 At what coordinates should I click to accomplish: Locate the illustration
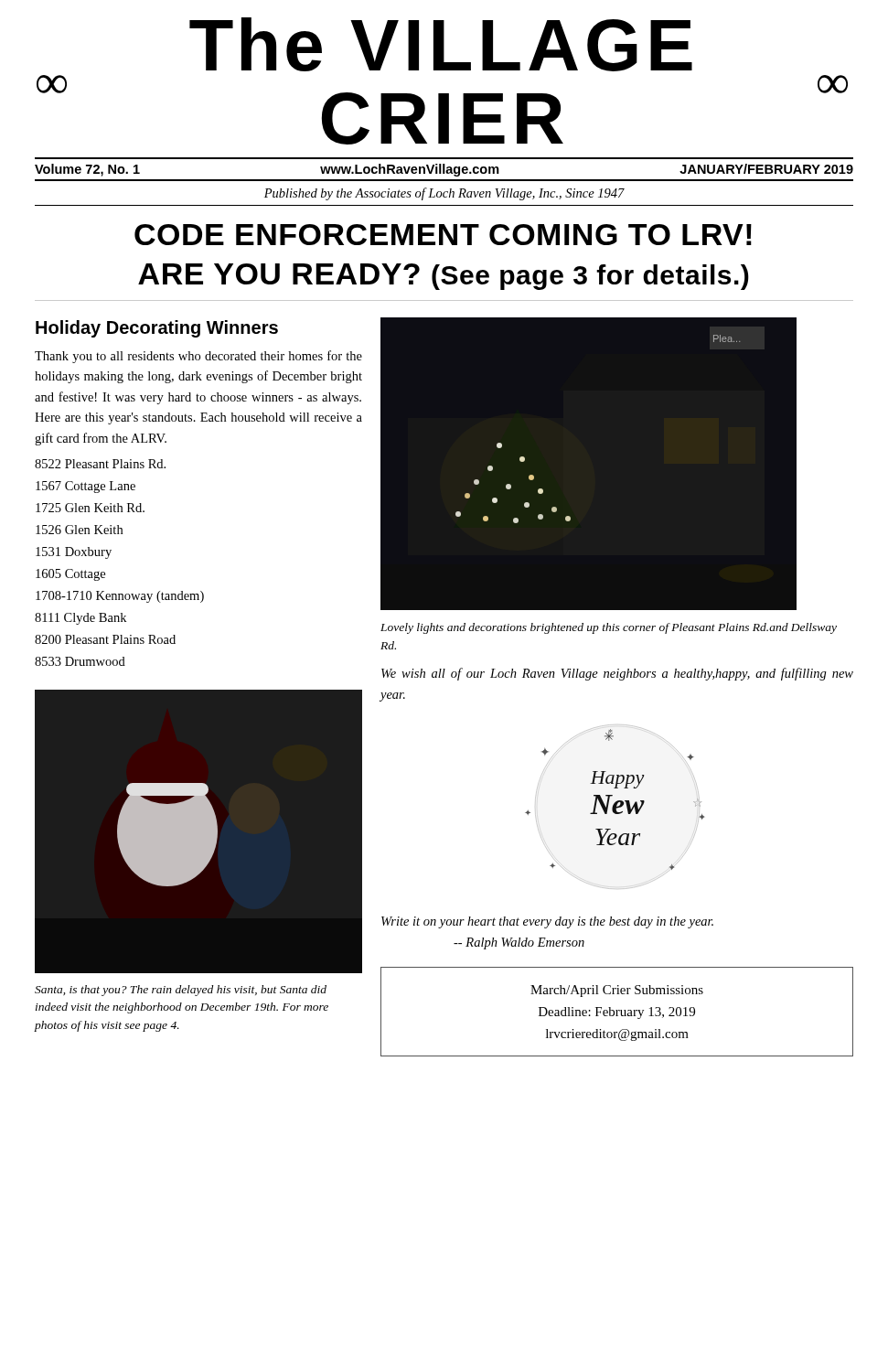(617, 809)
